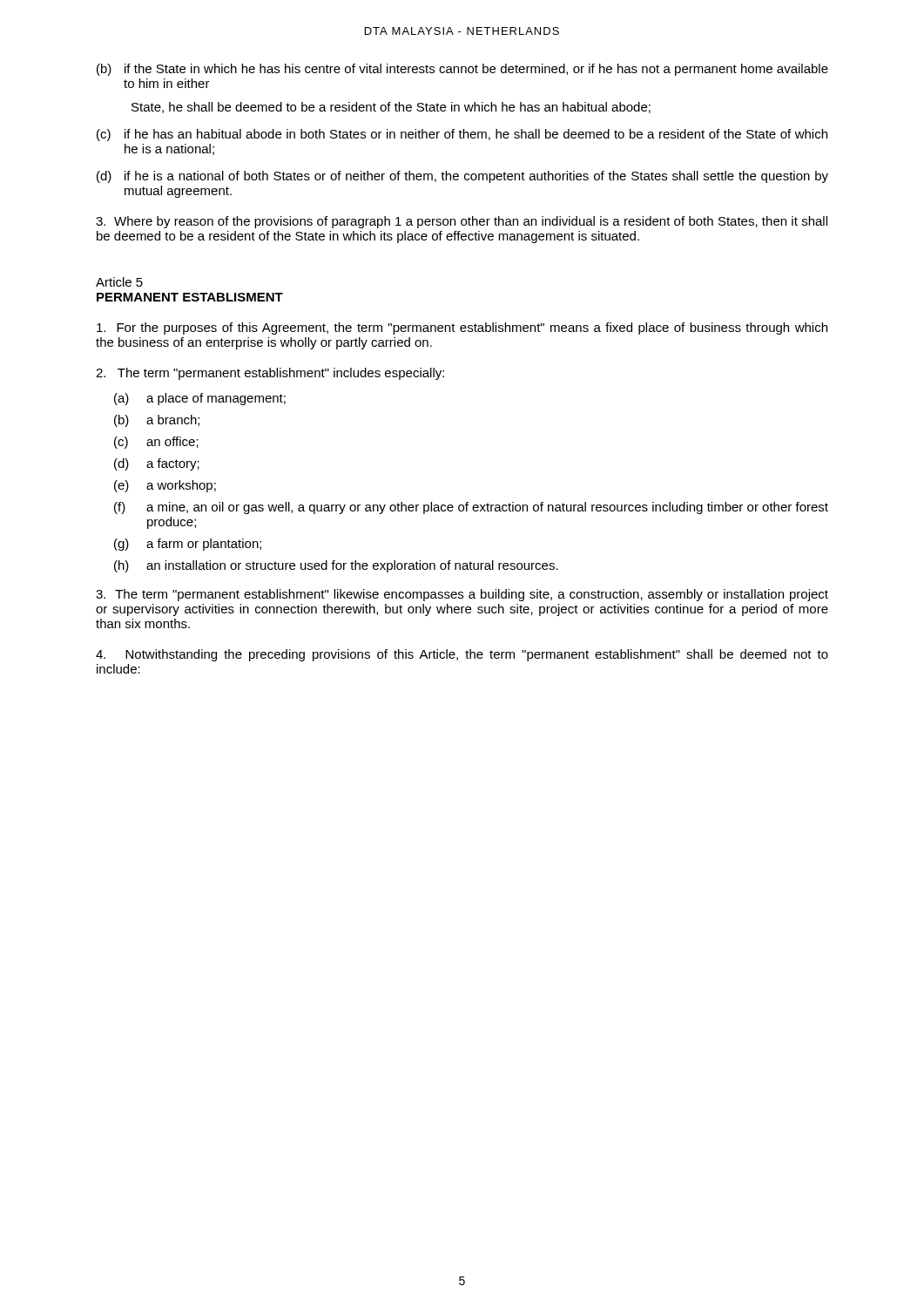924x1307 pixels.
Task: Locate the text "(a) a place of management;"
Action: pyautogui.click(x=200, y=399)
